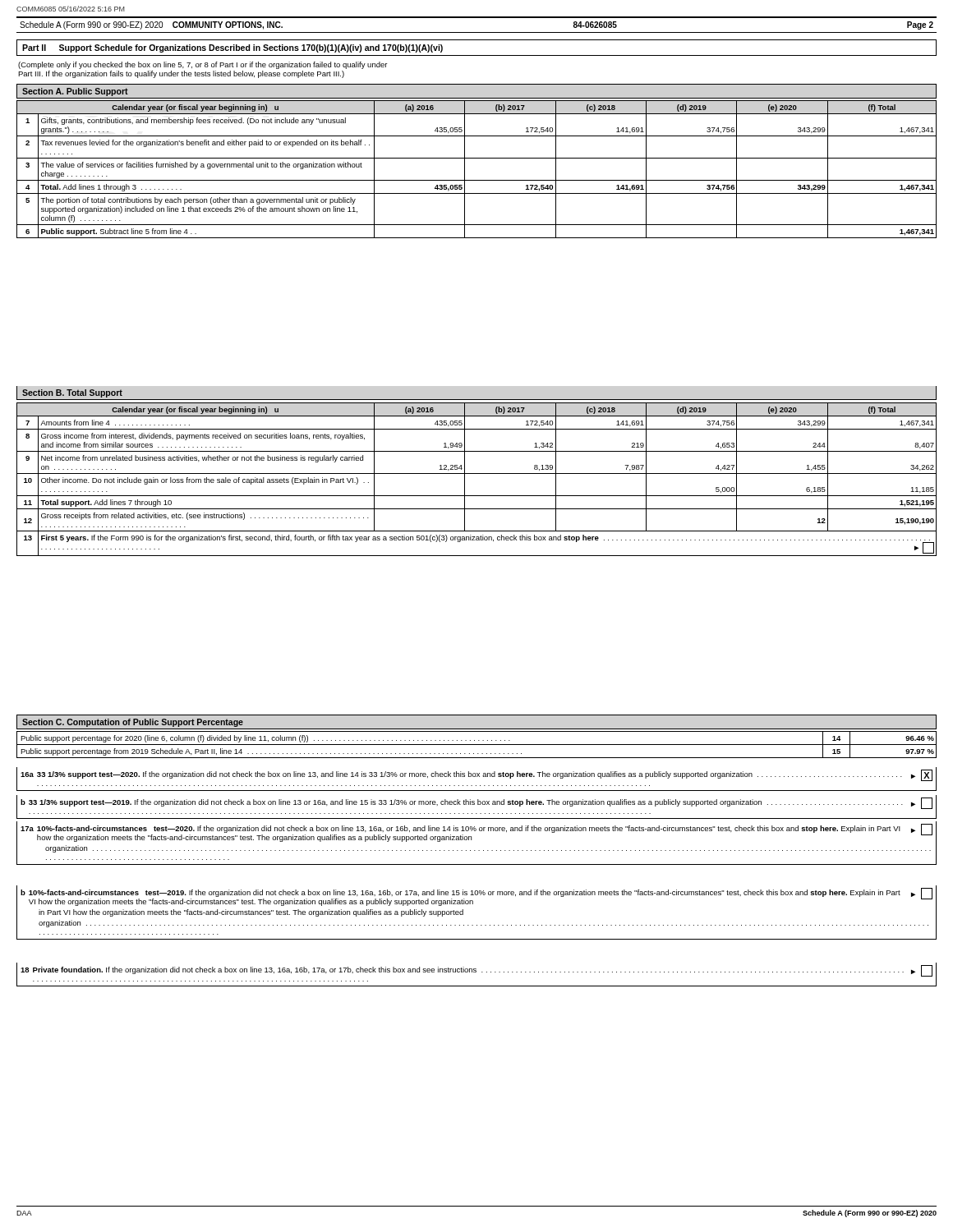Find the block on this page that starts "18 Private foundation. If the organization did not"
The image size is (953, 1232).
pos(476,974)
